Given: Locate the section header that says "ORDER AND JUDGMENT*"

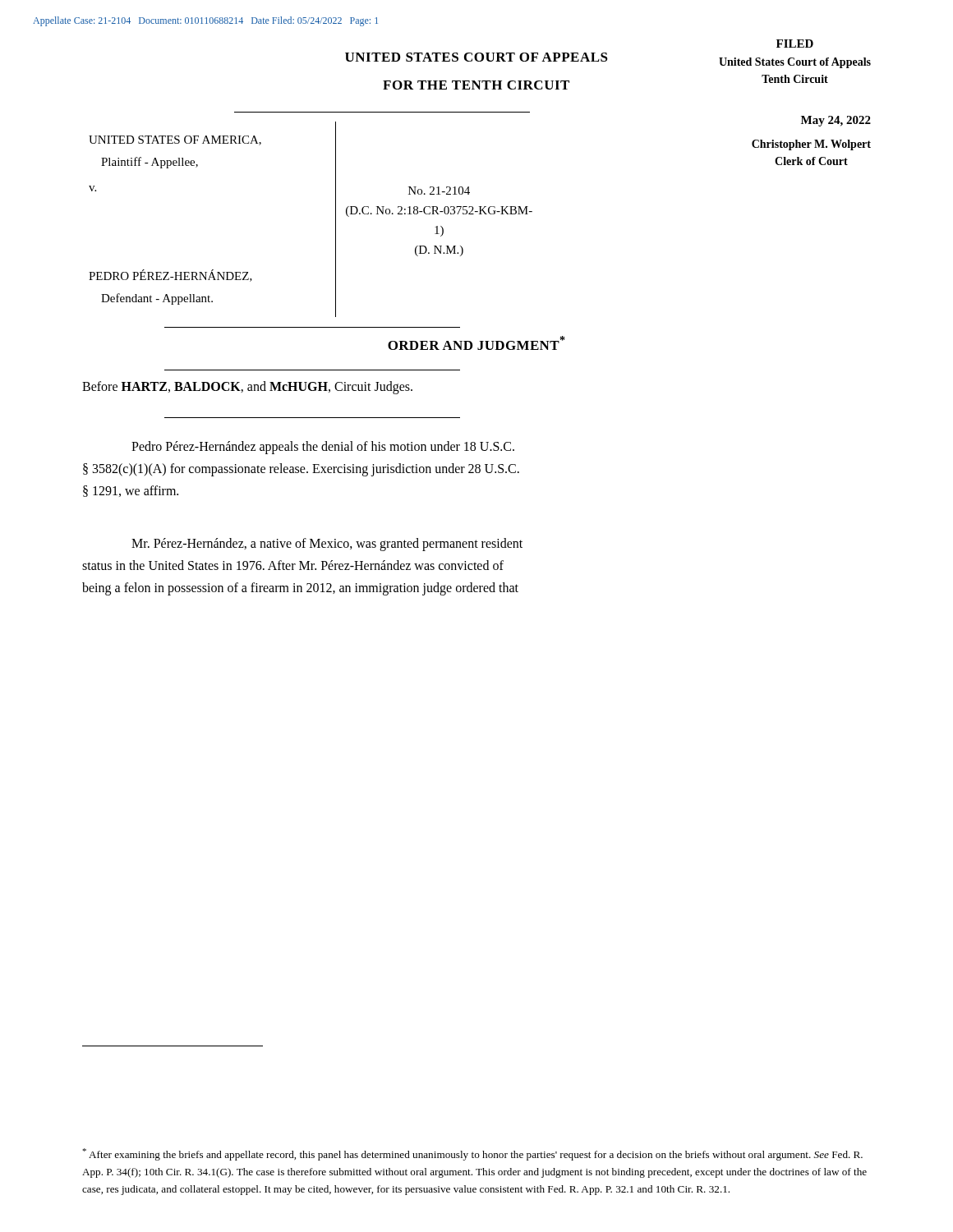Looking at the screenshot, I should [476, 343].
